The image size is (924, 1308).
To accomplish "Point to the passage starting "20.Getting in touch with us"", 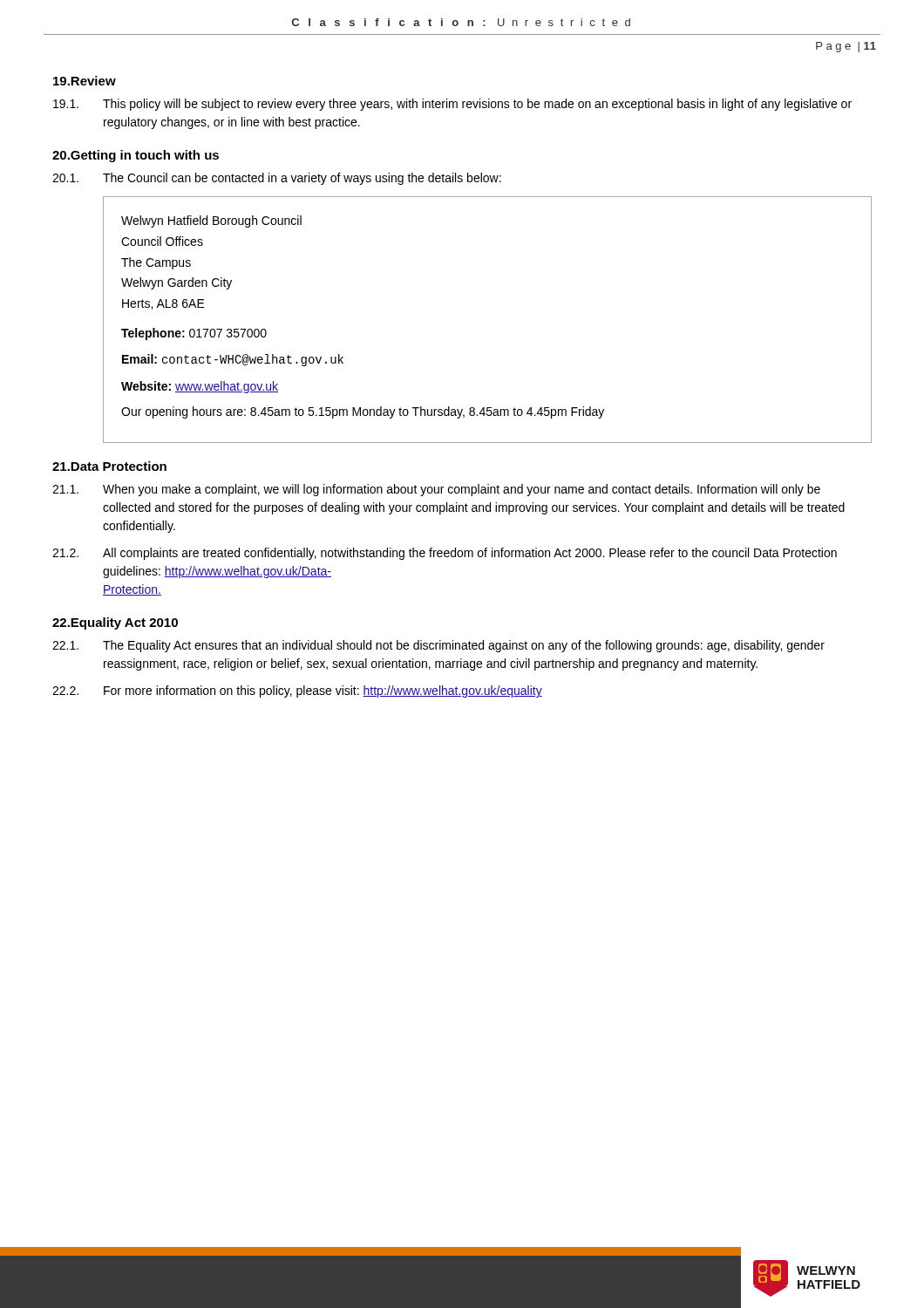I will point(136,155).
